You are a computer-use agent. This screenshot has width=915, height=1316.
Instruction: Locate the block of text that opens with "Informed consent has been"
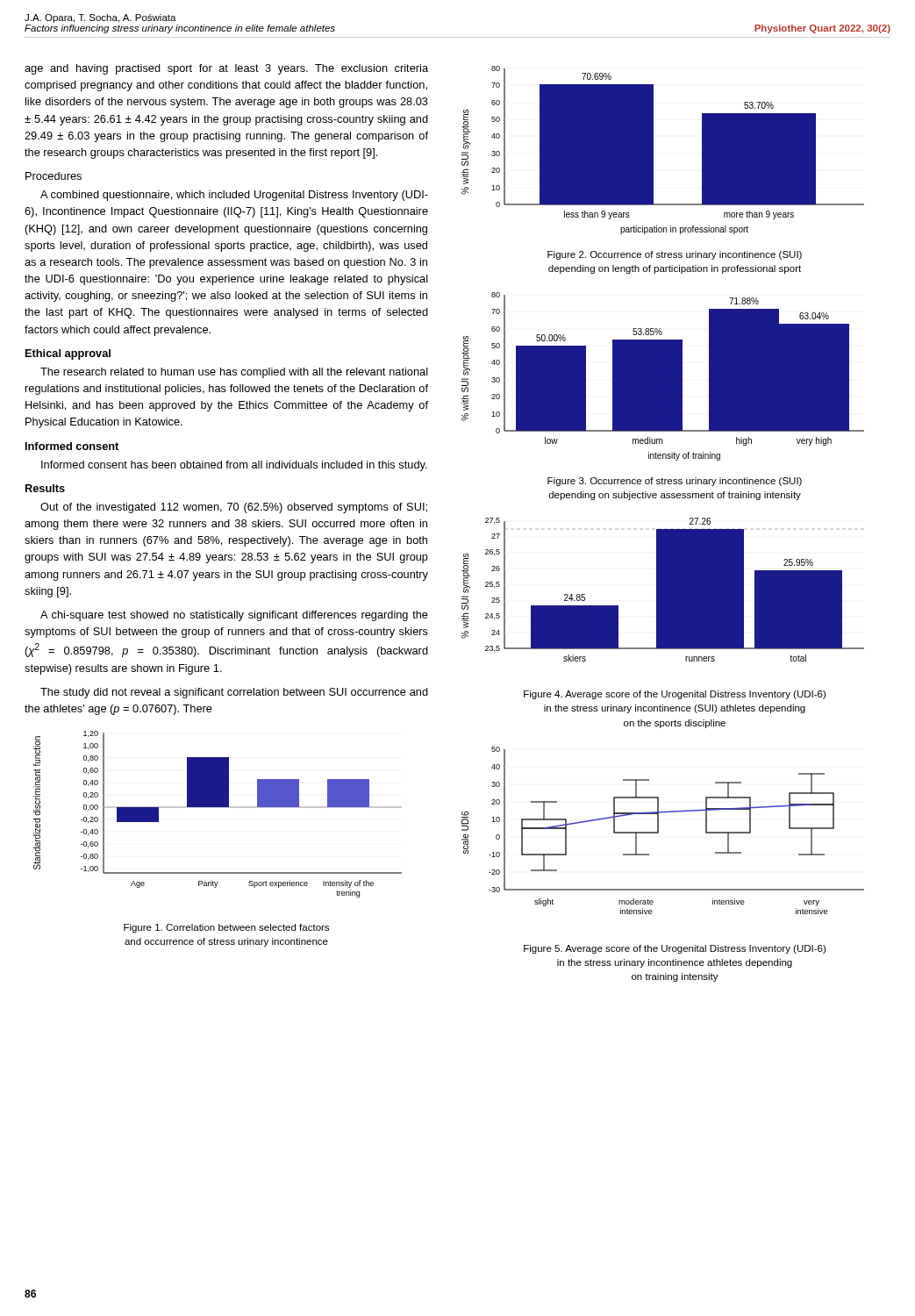click(x=234, y=464)
